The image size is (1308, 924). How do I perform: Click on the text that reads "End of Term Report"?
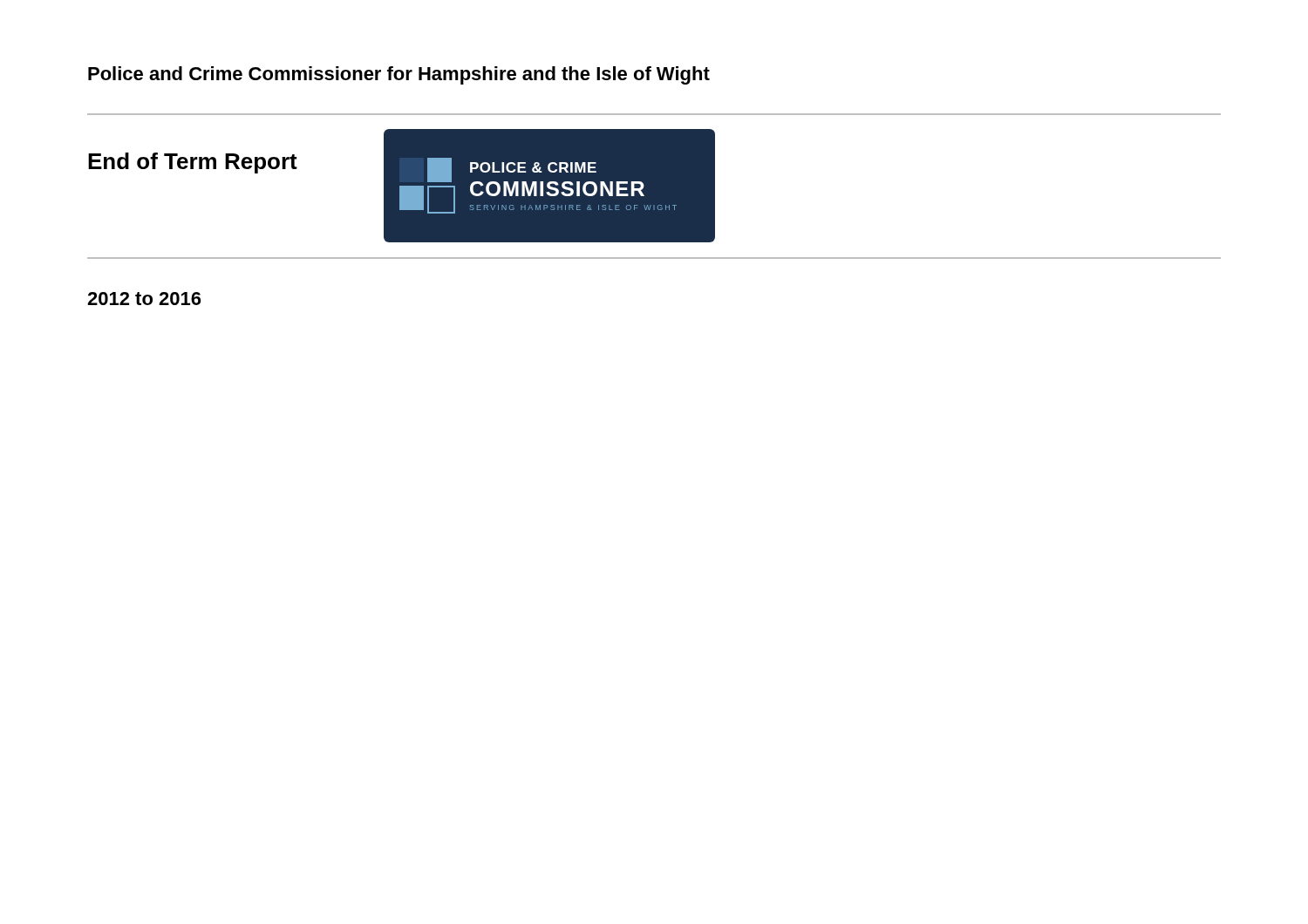(192, 161)
